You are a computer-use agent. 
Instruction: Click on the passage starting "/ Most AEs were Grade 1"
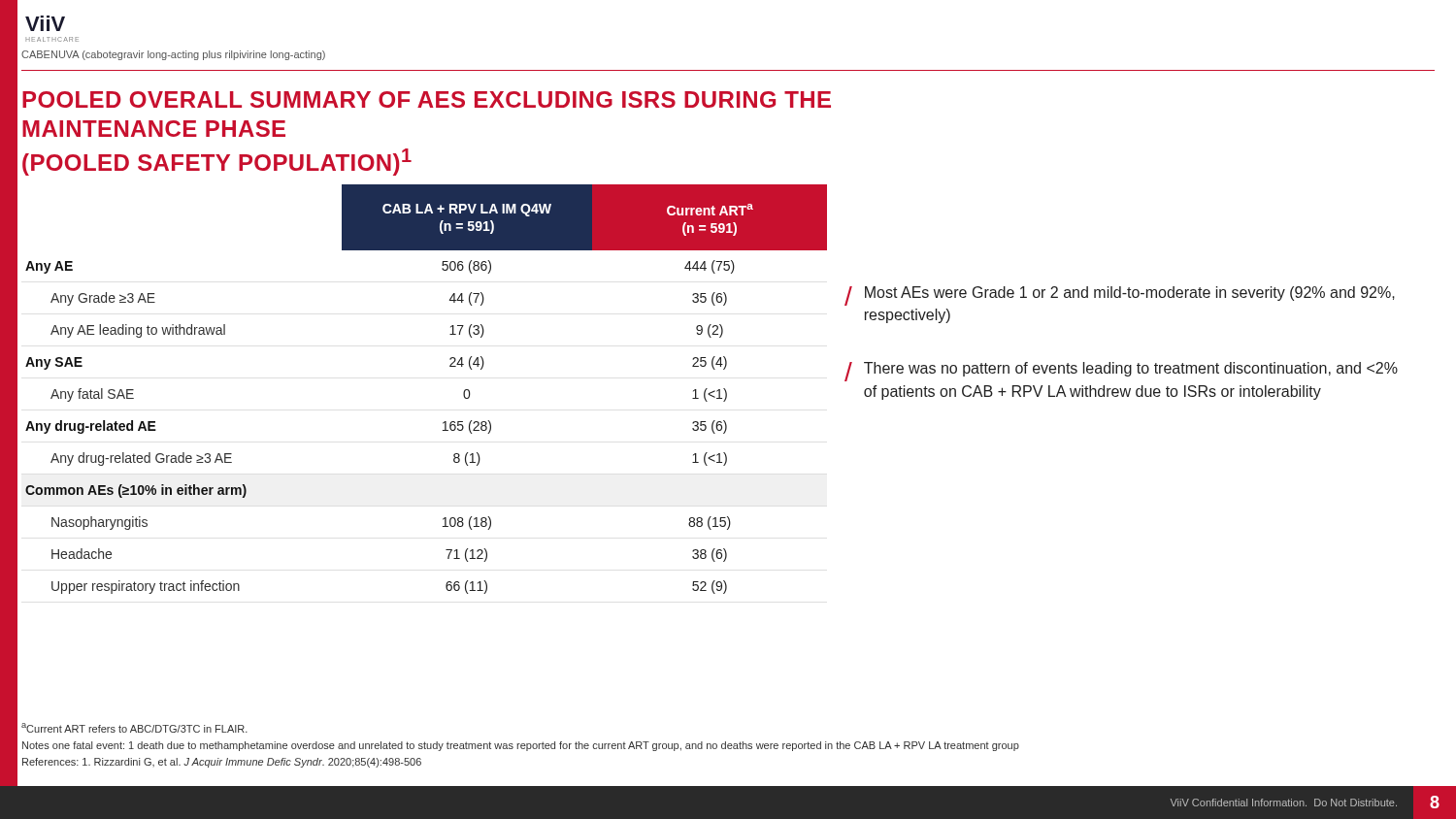coord(1126,304)
